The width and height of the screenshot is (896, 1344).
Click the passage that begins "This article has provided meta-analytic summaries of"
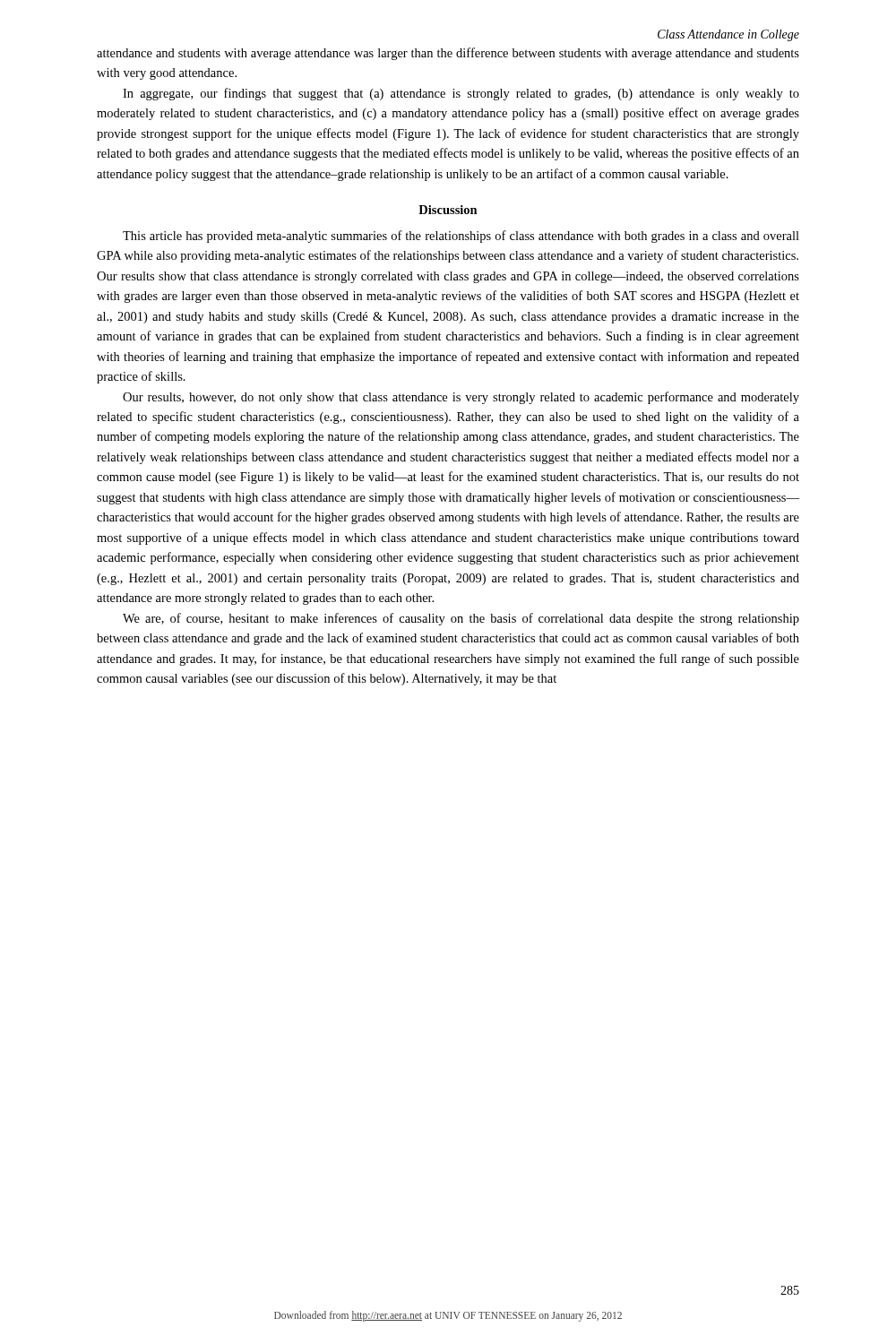click(448, 306)
